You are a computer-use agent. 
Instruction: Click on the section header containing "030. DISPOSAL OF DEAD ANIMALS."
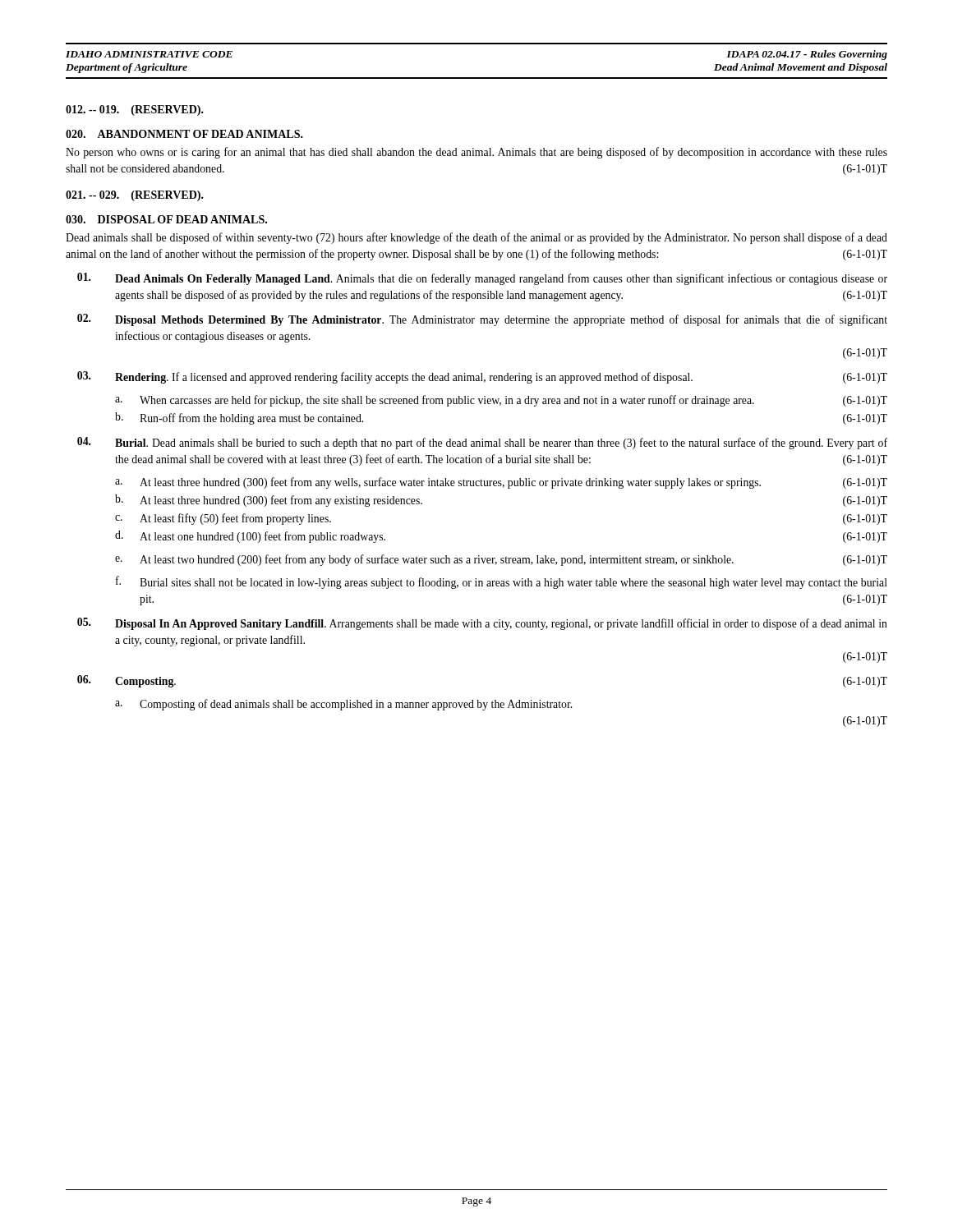pos(167,220)
